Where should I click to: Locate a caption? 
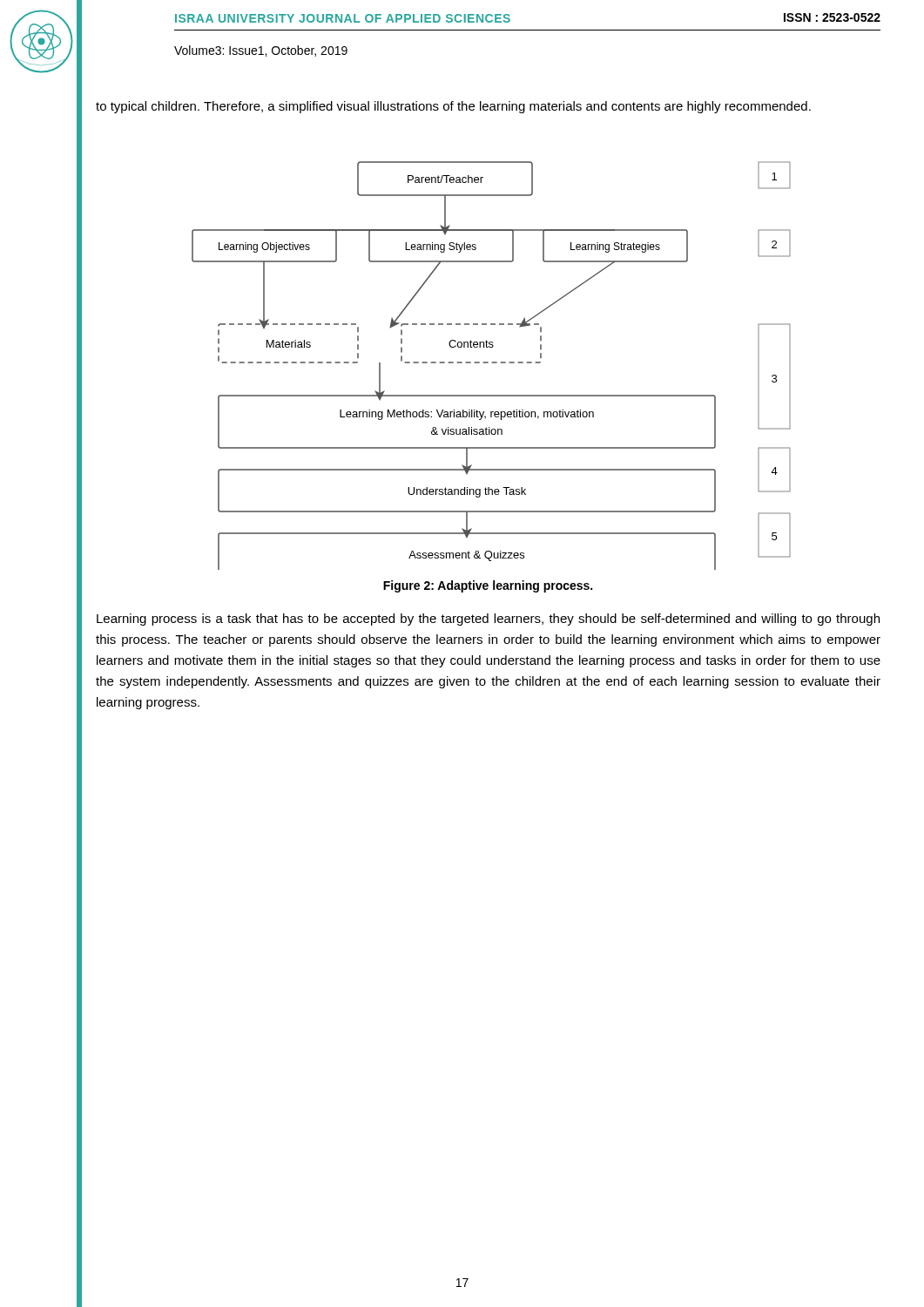click(488, 586)
